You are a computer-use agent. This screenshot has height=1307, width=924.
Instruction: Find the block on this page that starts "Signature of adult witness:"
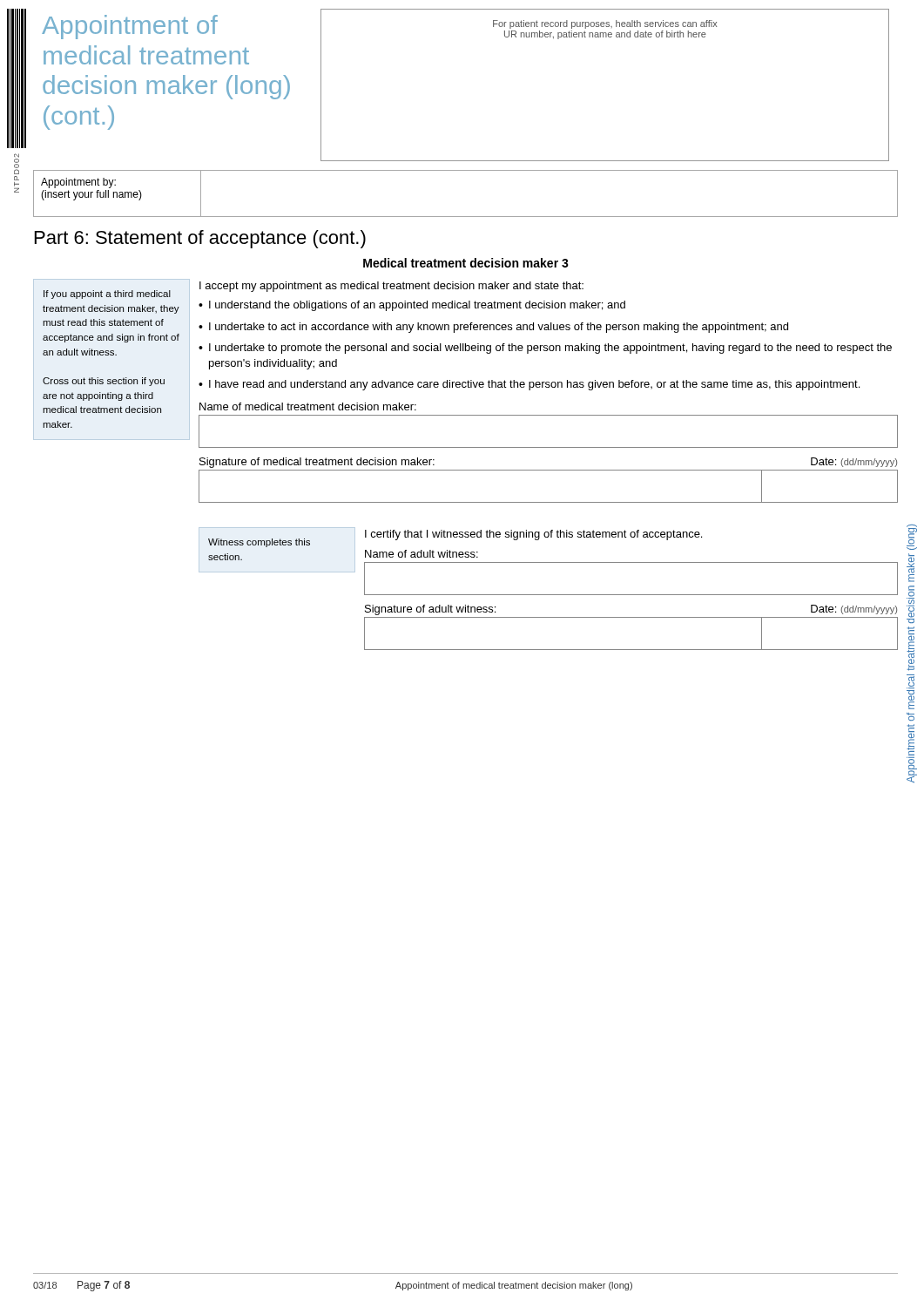pyautogui.click(x=631, y=609)
